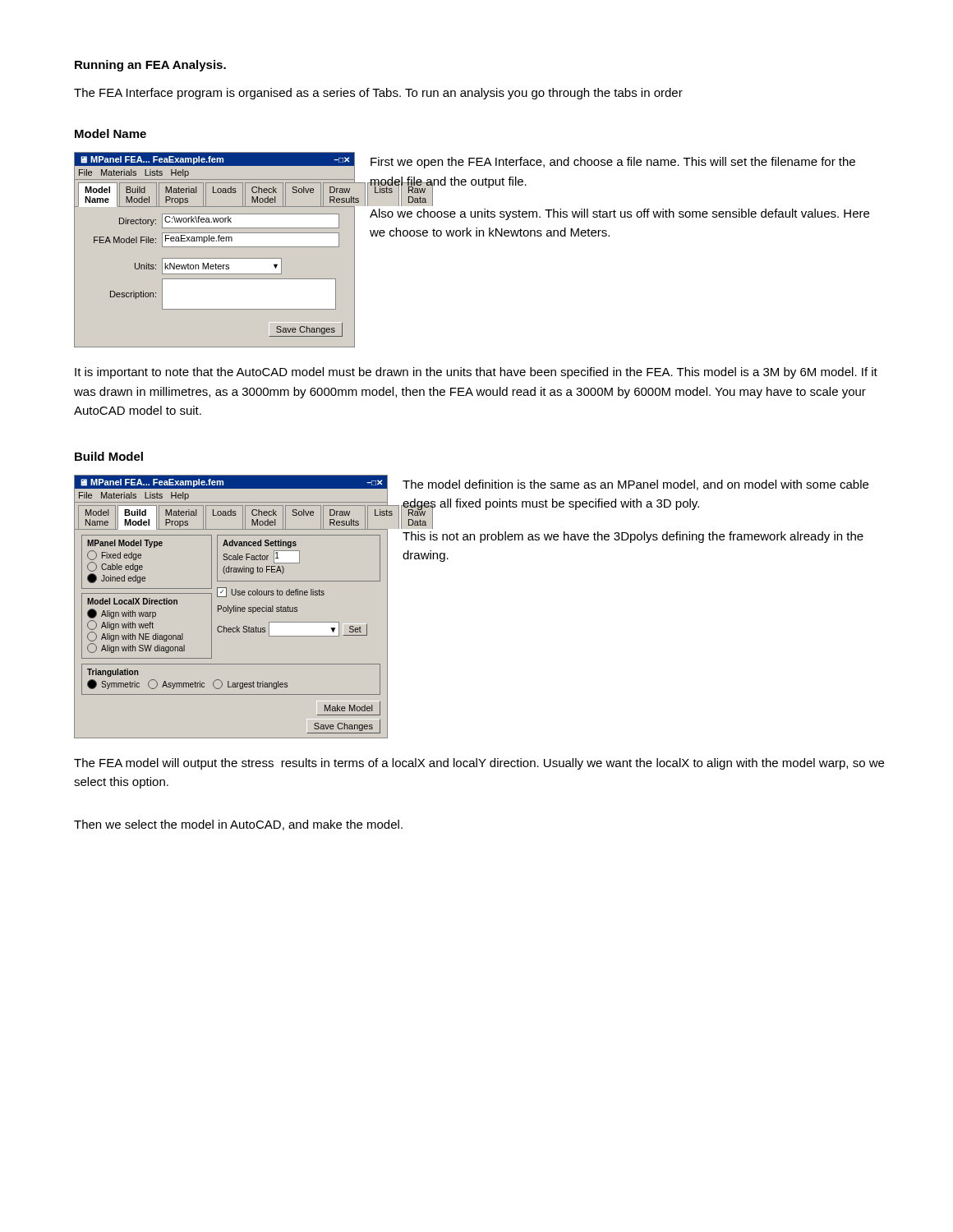The width and height of the screenshot is (953, 1232).
Task: Point to the block beginning "The FEA model will"
Action: [x=479, y=772]
